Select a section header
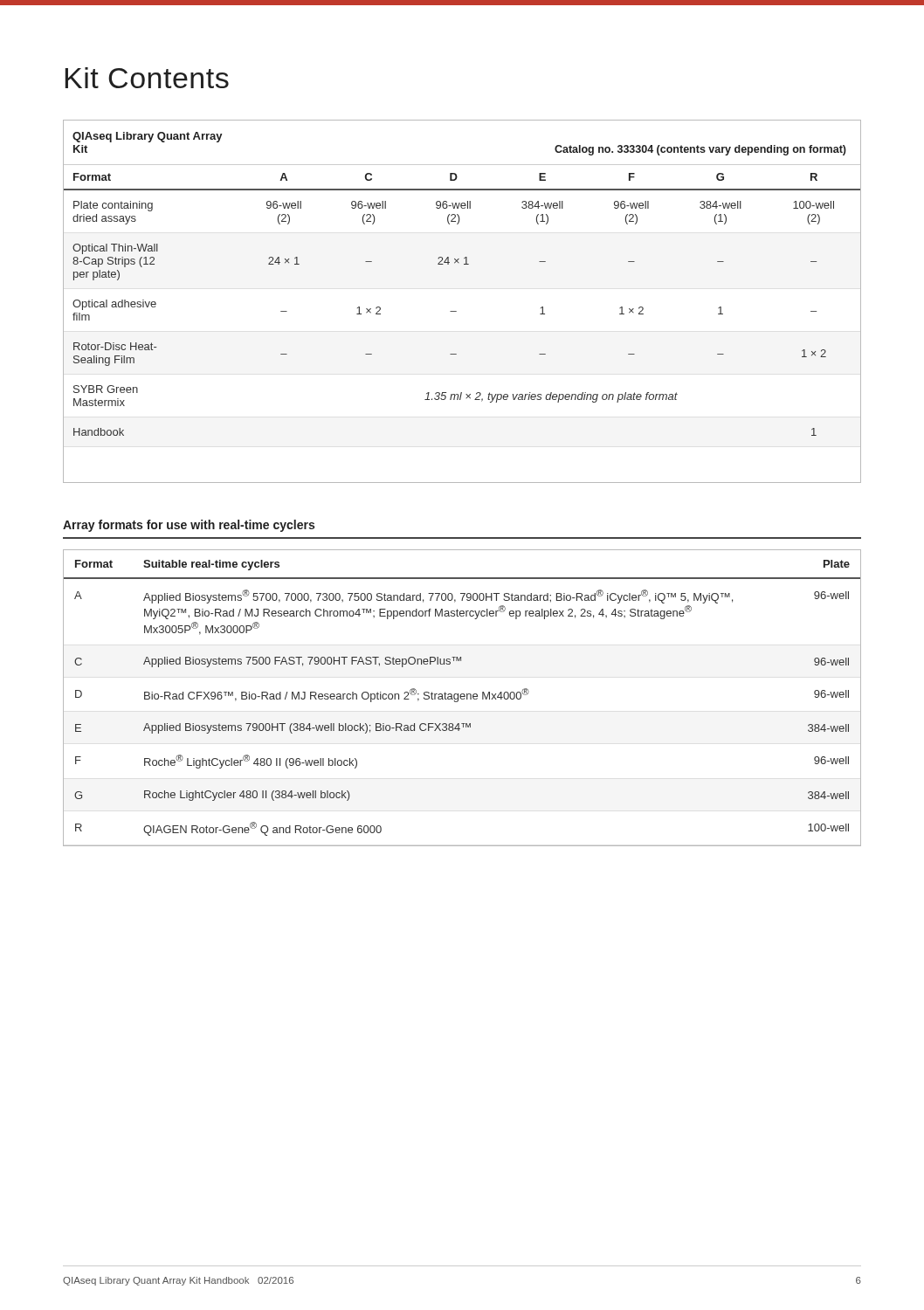The width and height of the screenshot is (924, 1310). [462, 528]
